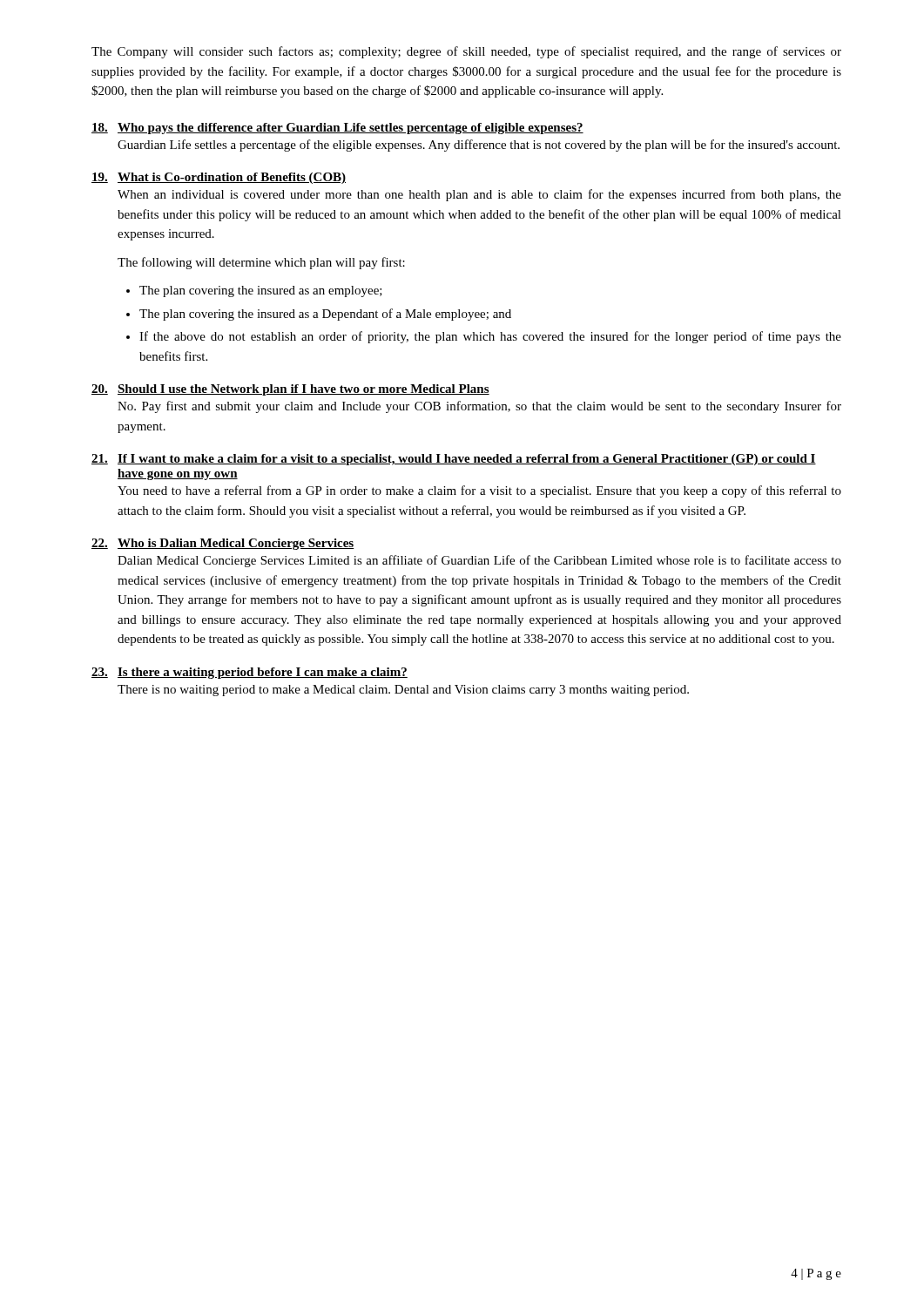Navigate to the passage starting "The Company will consider such factors as; complexity;"

click(x=466, y=71)
